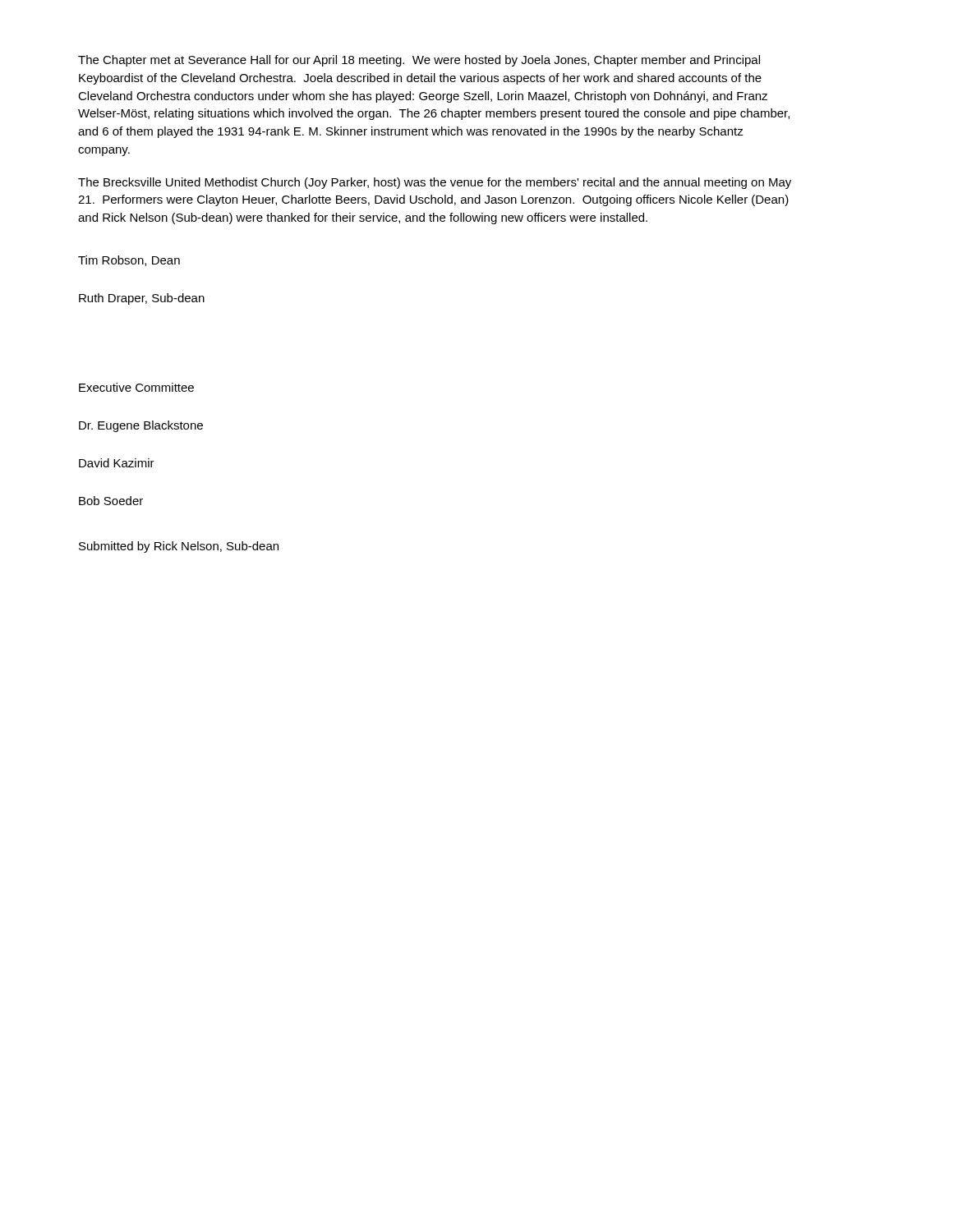Locate the text "Ruth Draper, Sub-dean"
Viewport: 953px width, 1232px height.
pos(141,297)
